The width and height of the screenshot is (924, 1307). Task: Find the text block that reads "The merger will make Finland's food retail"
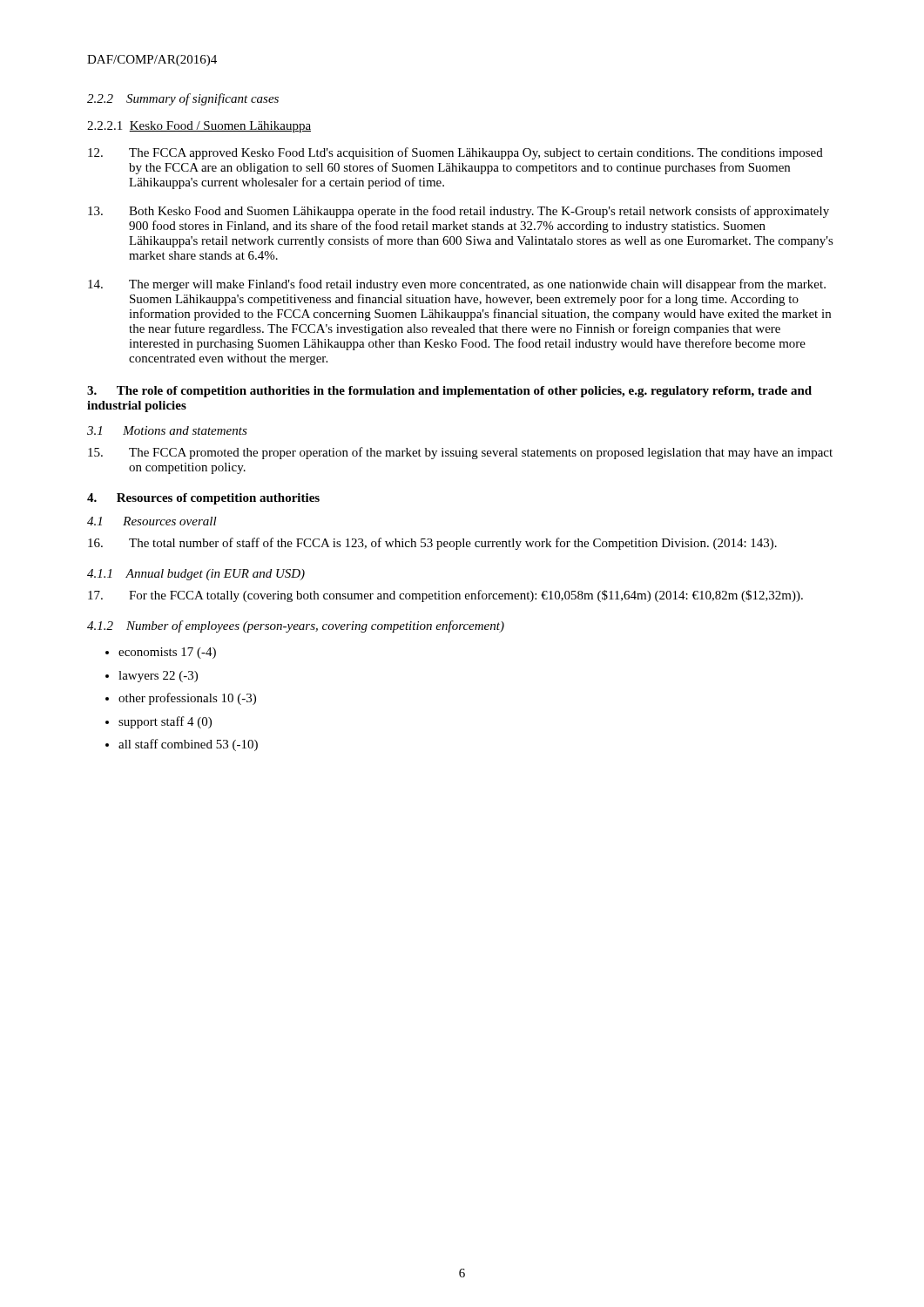(460, 322)
